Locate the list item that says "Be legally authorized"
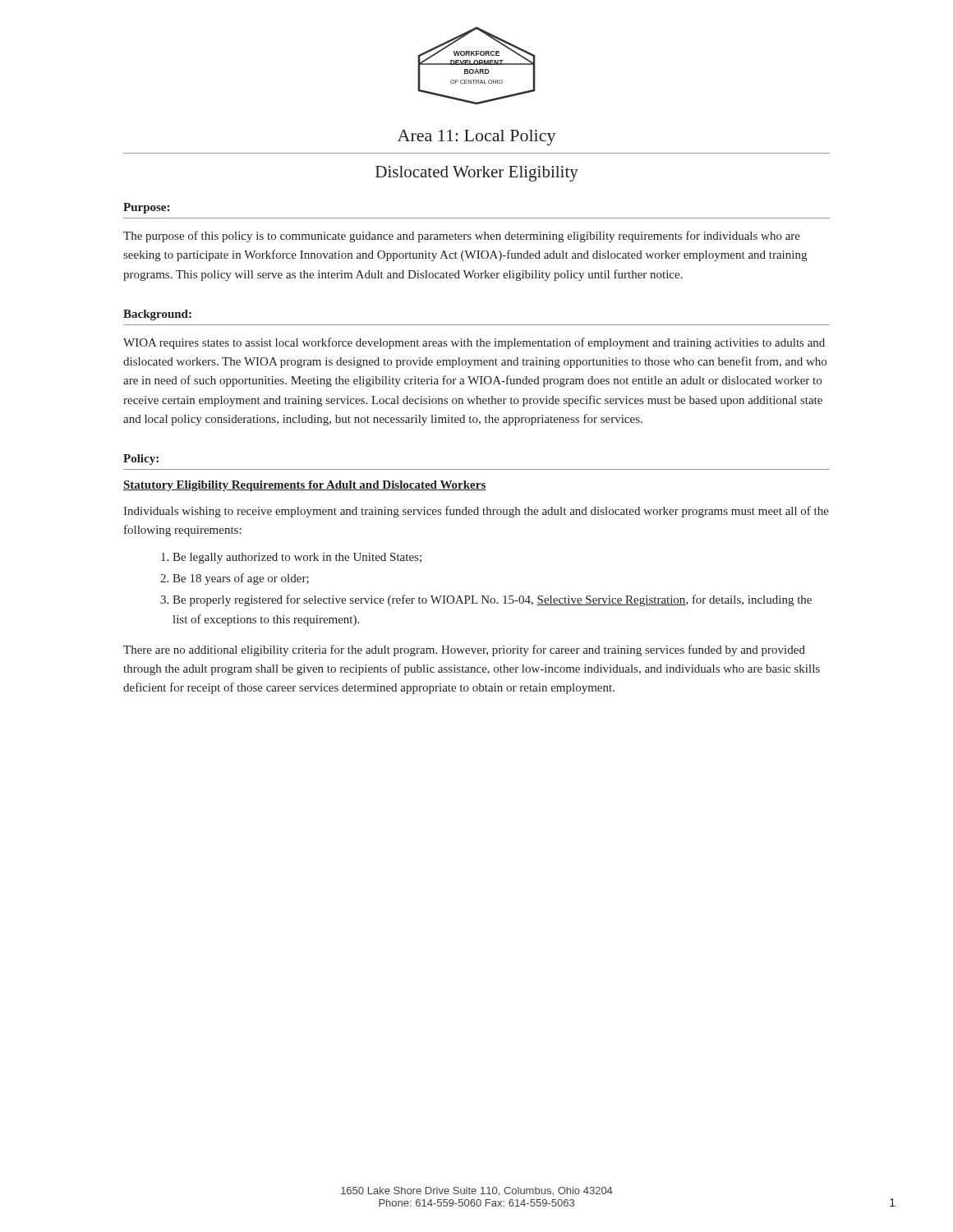This screenshot has height=1232, width=953. point(297,556)
